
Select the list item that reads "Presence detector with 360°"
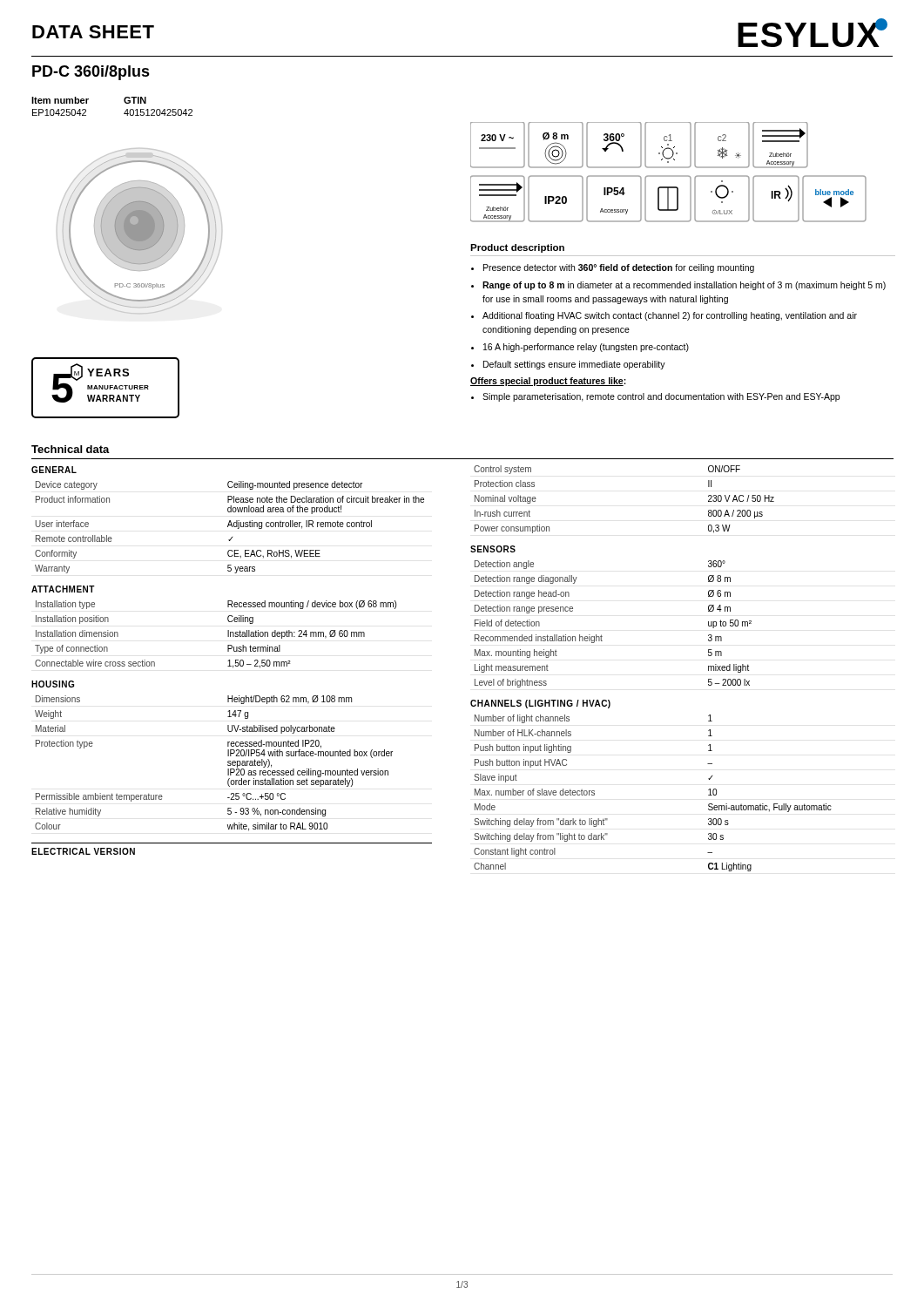pos(683,333)
